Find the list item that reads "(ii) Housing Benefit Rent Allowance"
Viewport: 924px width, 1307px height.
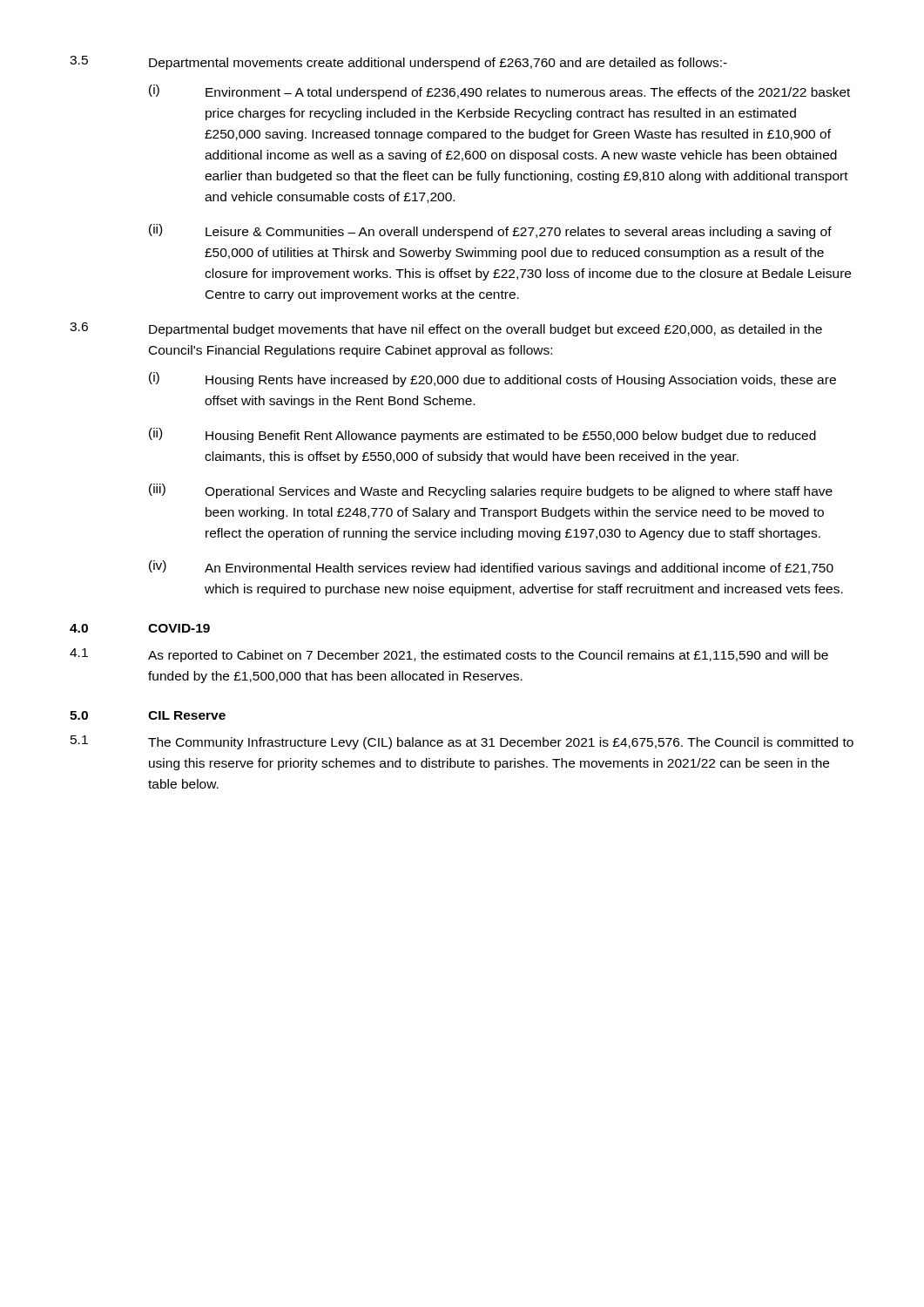pyautogui.click(x=501, y=446)
